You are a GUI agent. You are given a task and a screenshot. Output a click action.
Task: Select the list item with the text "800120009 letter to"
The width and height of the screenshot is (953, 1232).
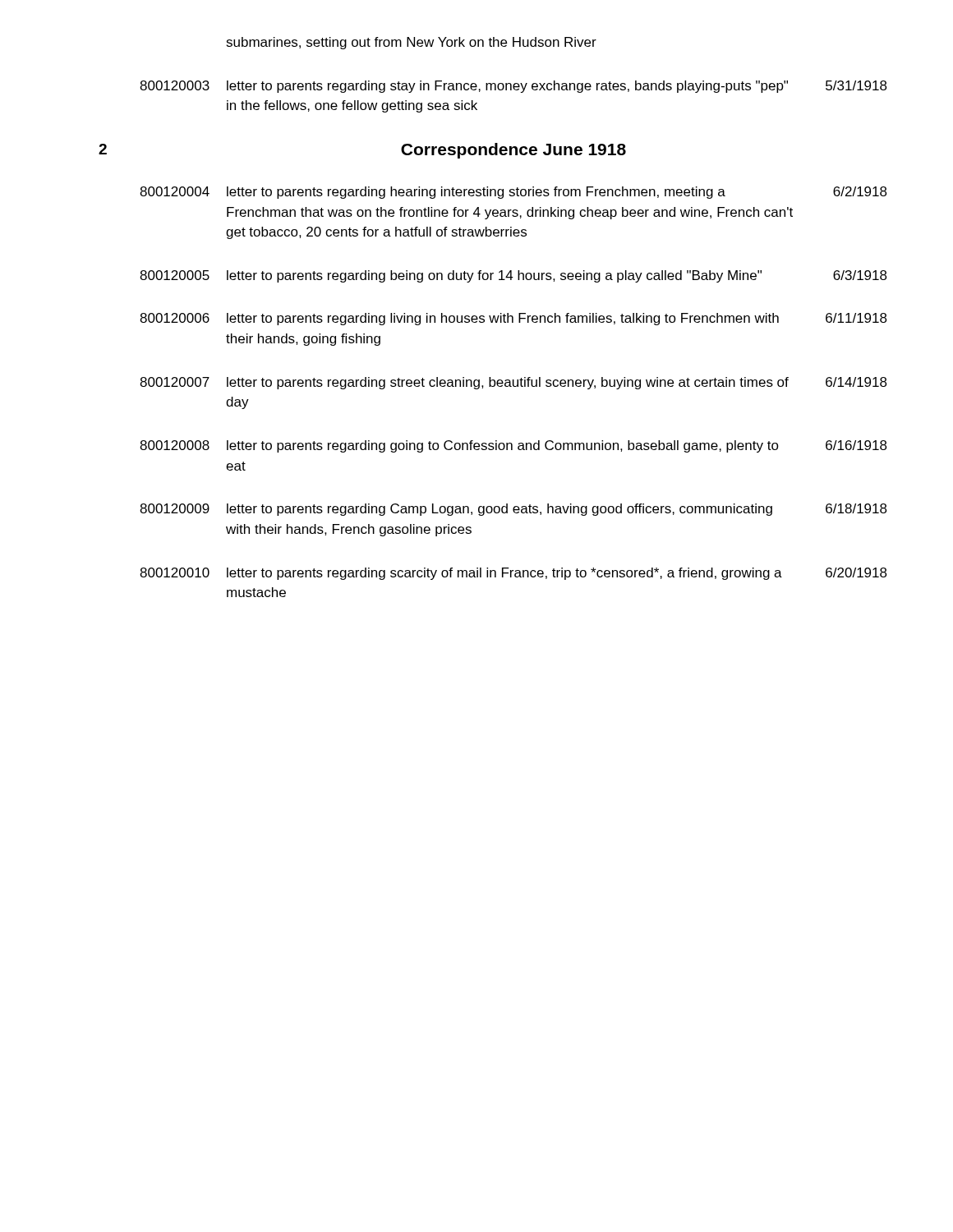click(x=493, y=520)
